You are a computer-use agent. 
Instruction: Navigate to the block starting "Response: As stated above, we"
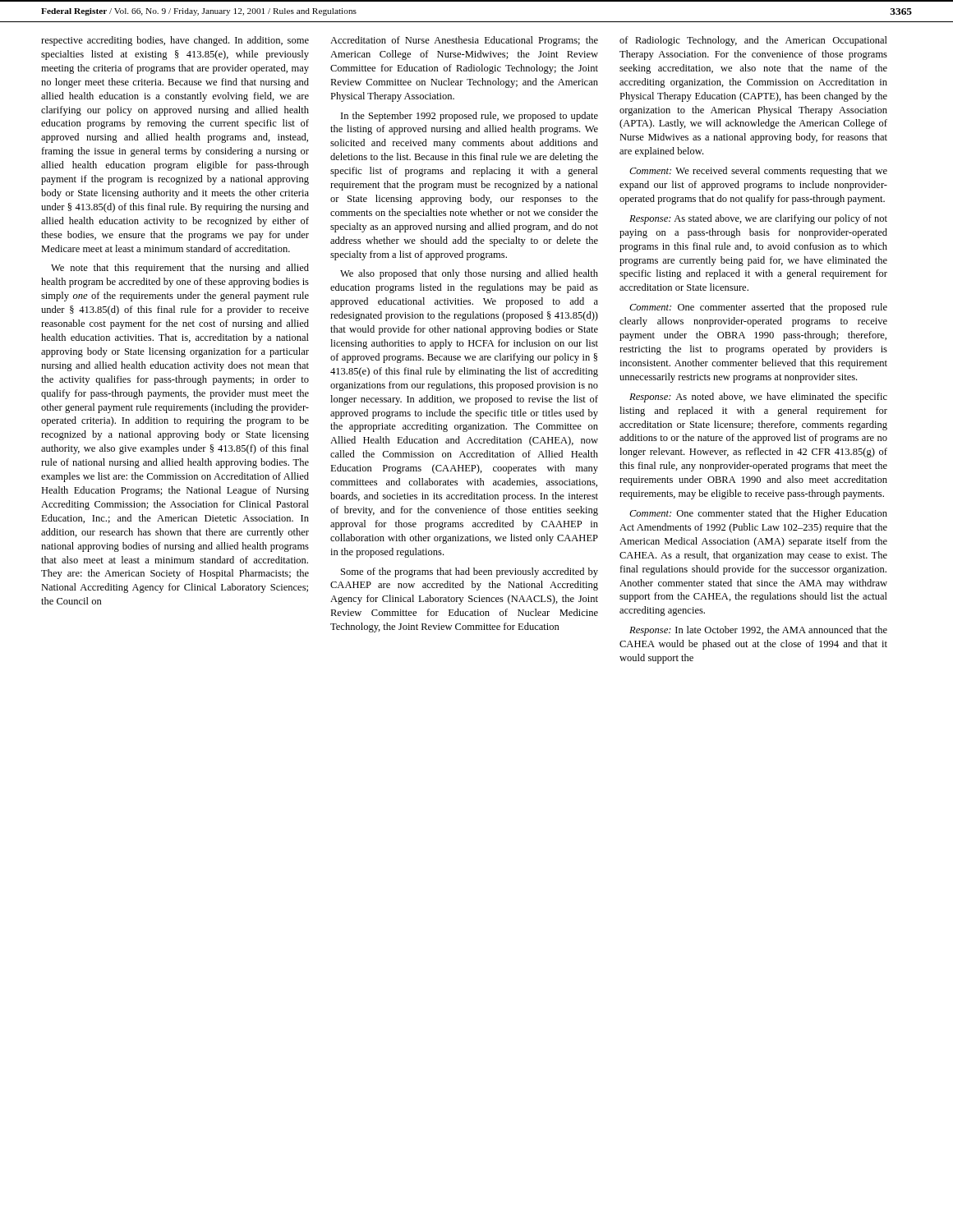(x=753, y=253)
